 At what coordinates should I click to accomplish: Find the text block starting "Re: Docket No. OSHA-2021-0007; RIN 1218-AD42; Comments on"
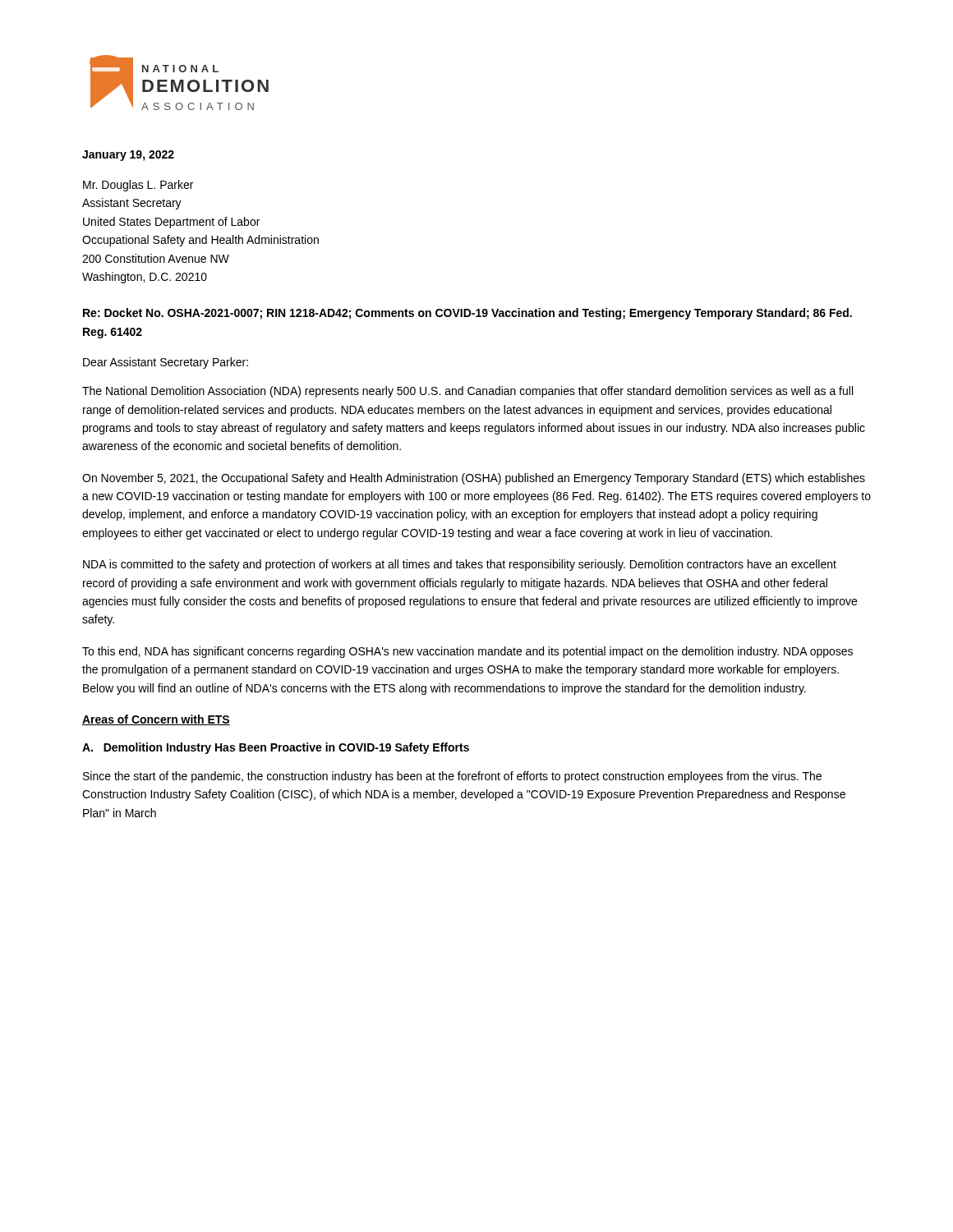[467, 322]
